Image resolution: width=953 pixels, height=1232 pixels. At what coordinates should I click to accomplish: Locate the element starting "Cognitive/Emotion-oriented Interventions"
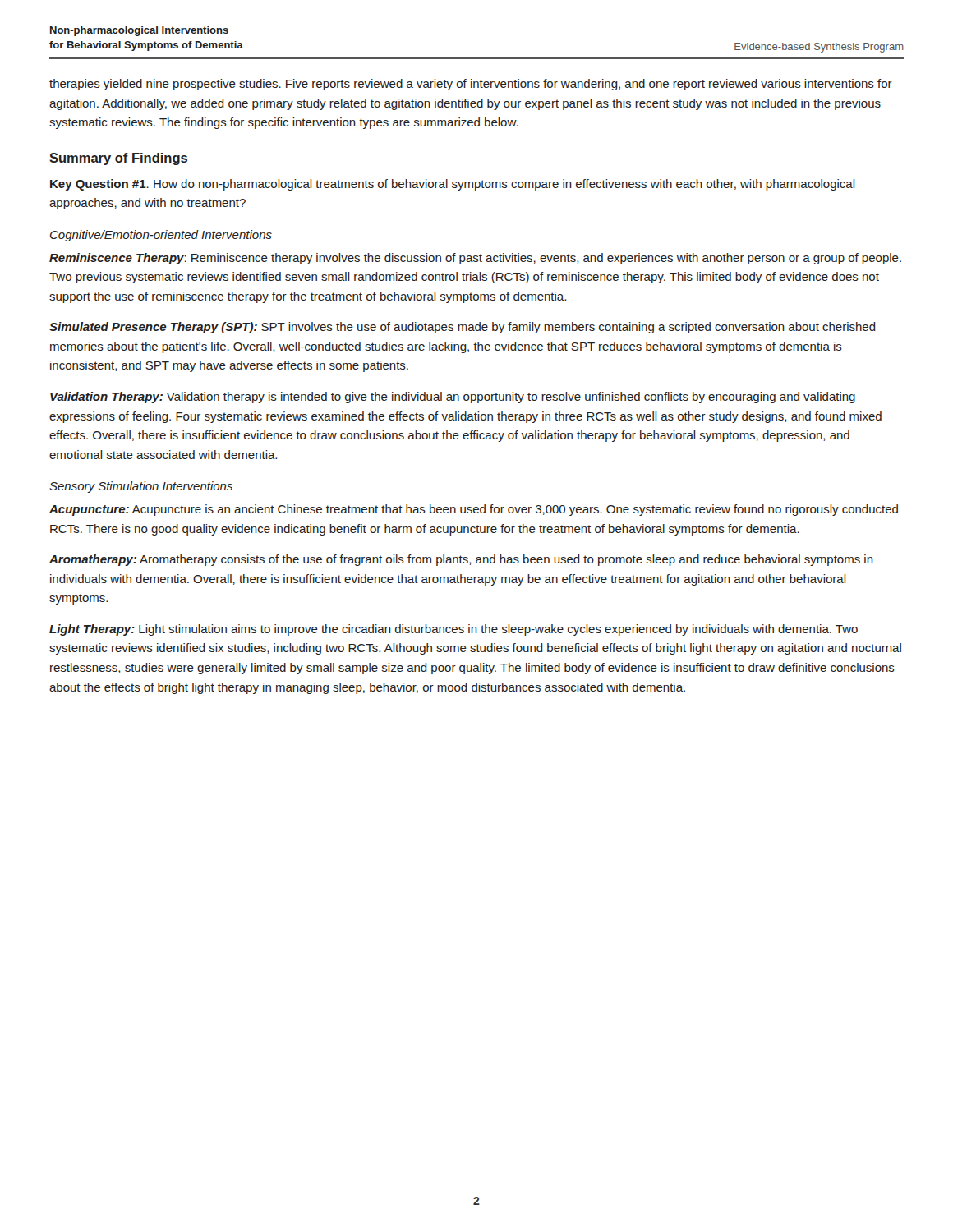click(161, 234)
